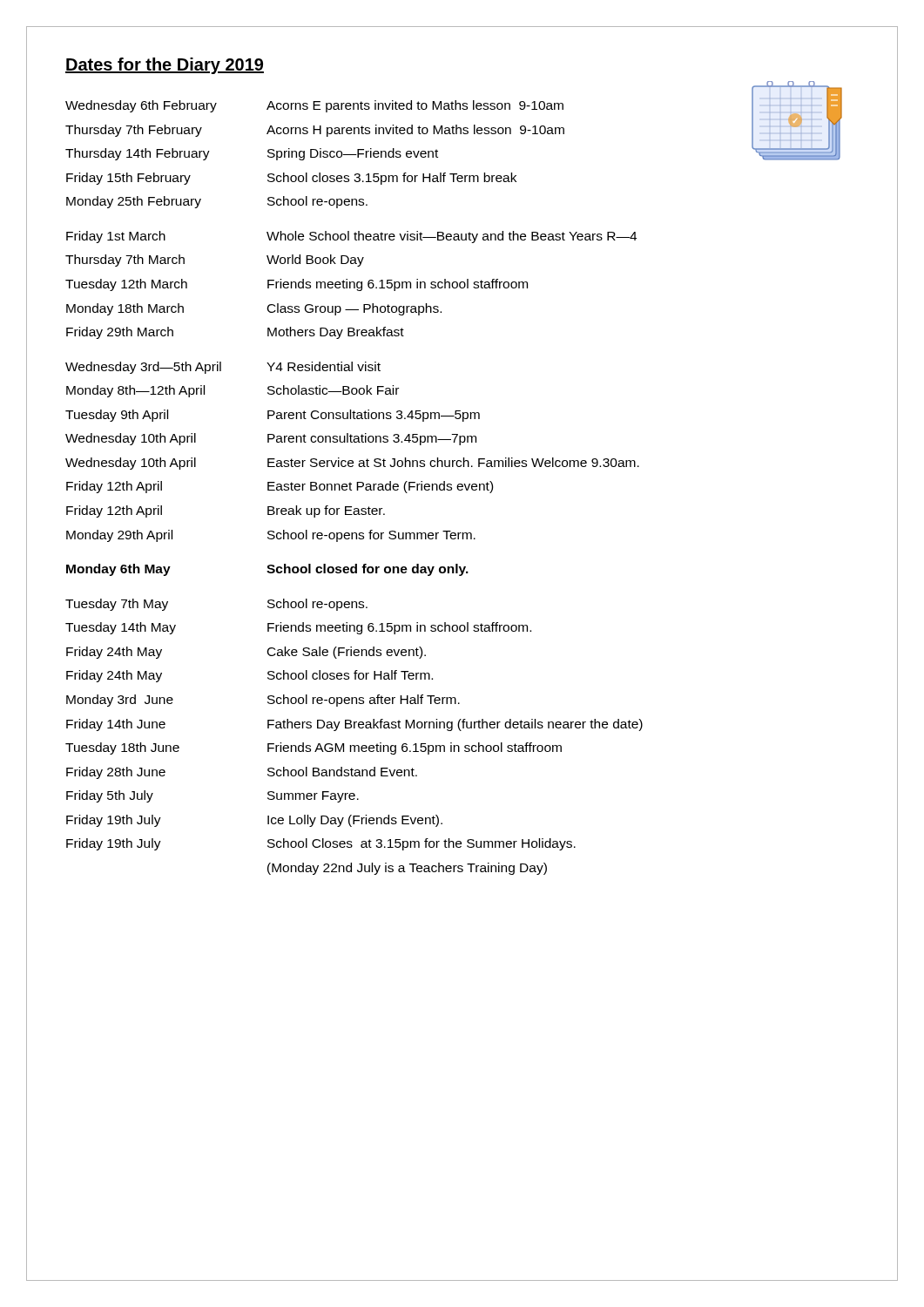Select the list item that says "Tuesday 14th May Friends meeting 6.15pm in school"
The image size is (924, 1307).
462,628
